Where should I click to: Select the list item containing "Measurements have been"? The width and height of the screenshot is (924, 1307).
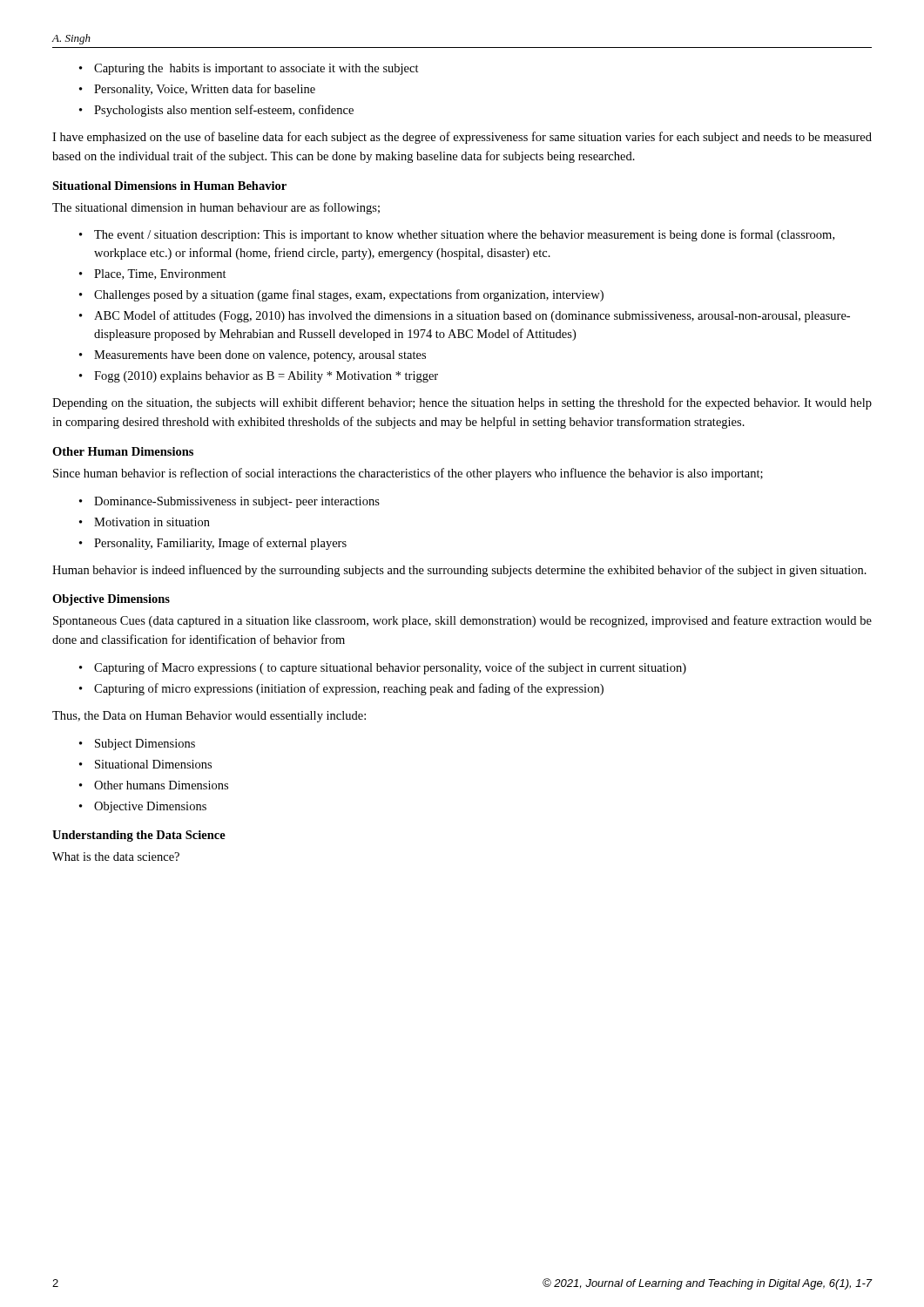coord(260,355)
